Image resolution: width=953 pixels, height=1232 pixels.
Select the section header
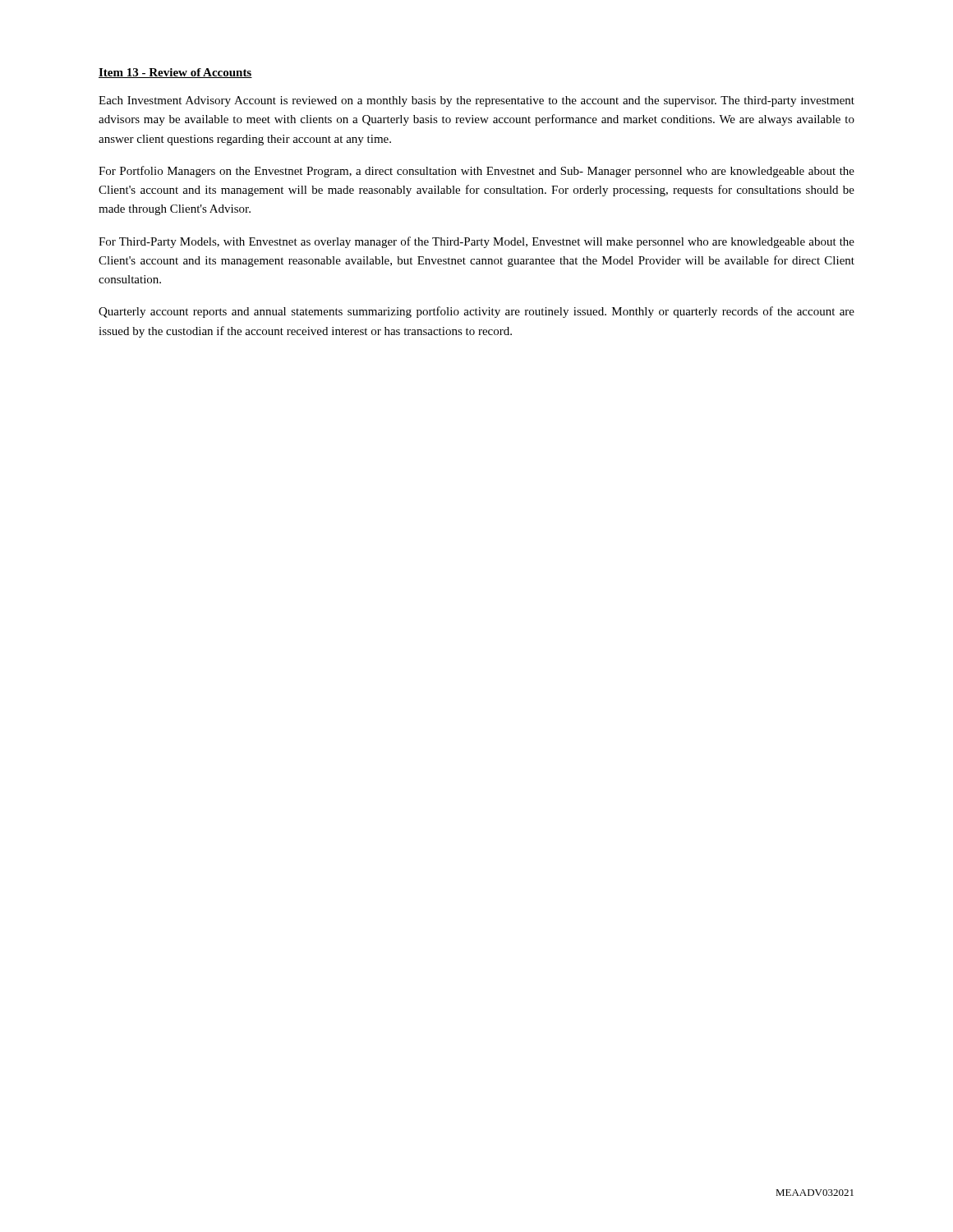tap(175, 72)
